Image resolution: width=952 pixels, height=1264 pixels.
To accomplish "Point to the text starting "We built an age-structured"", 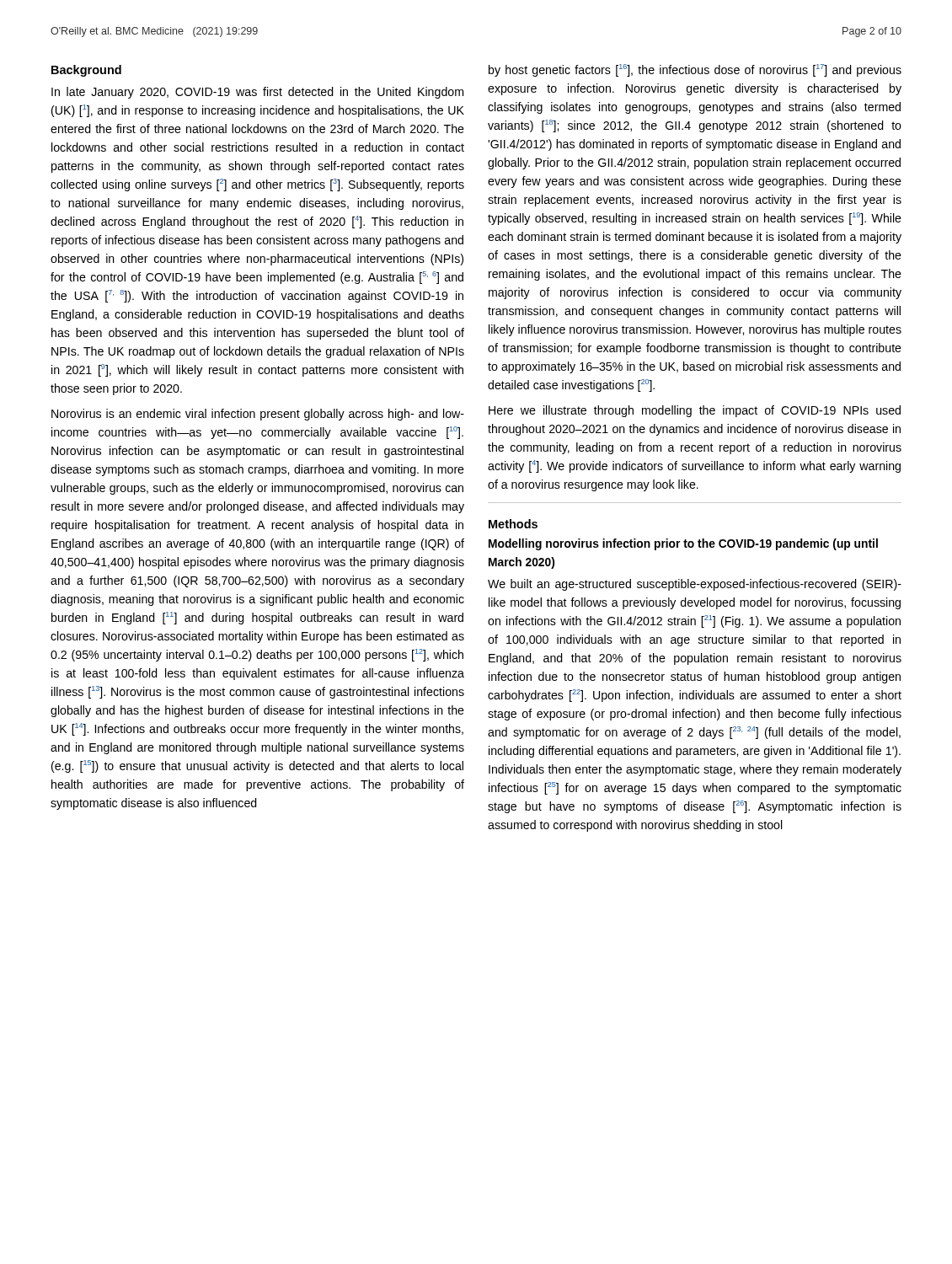I will pos(695,705).
